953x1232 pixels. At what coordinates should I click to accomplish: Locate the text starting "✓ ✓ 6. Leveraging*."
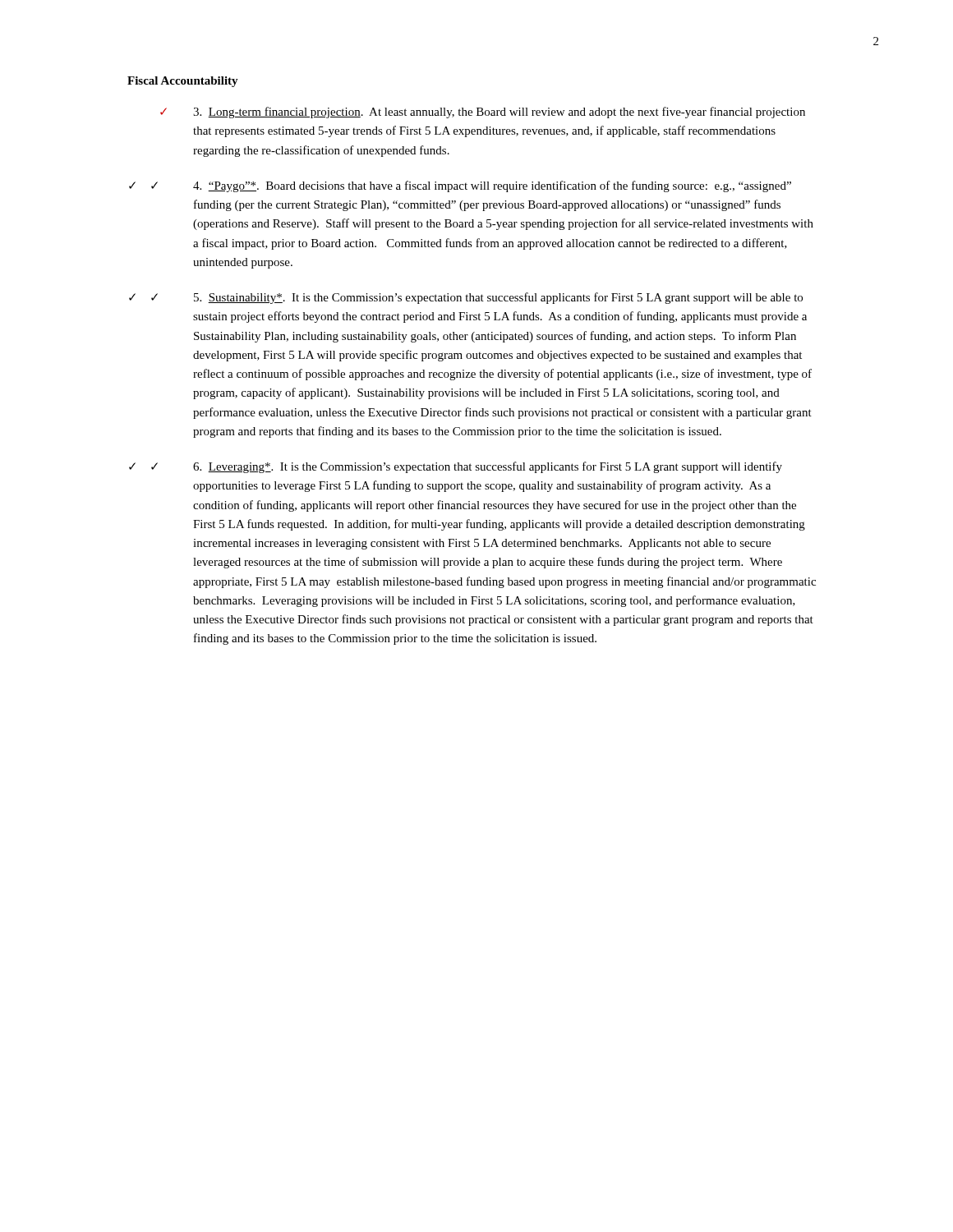click(472, 553)
